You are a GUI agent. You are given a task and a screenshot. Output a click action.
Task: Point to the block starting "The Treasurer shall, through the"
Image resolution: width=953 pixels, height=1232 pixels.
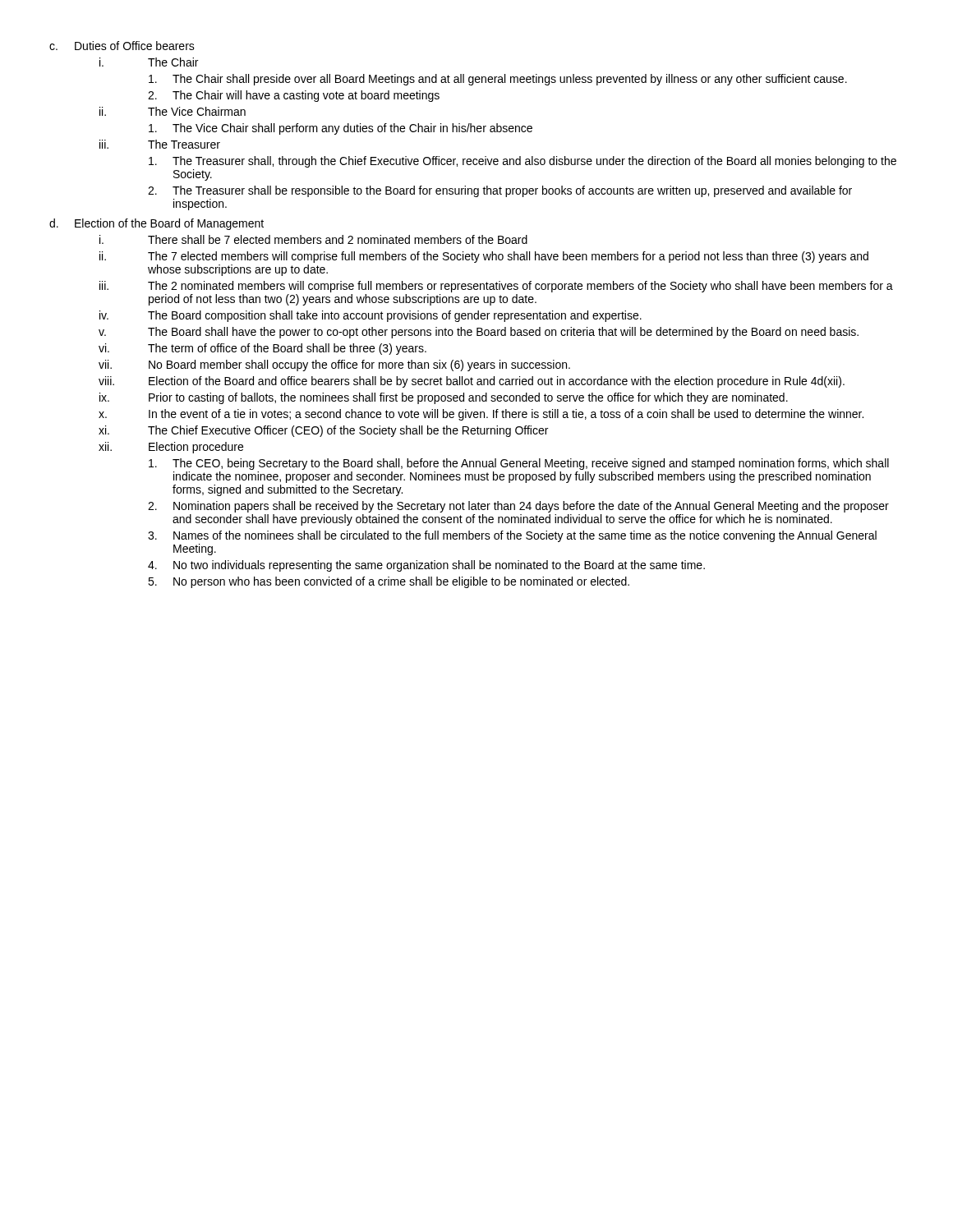(526, 168)
